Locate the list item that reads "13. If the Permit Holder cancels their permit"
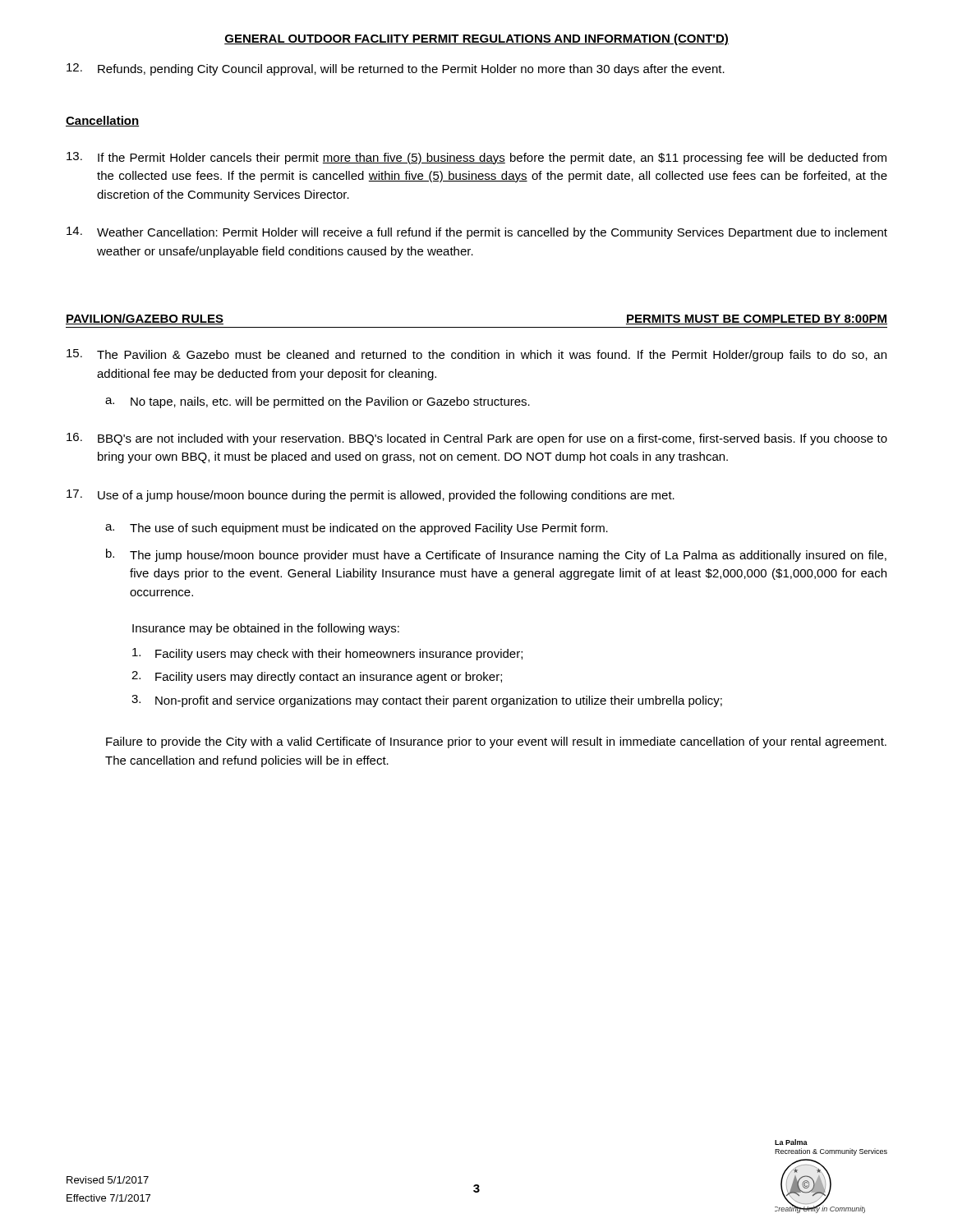 pyautogui.click(x=476, y=176)
